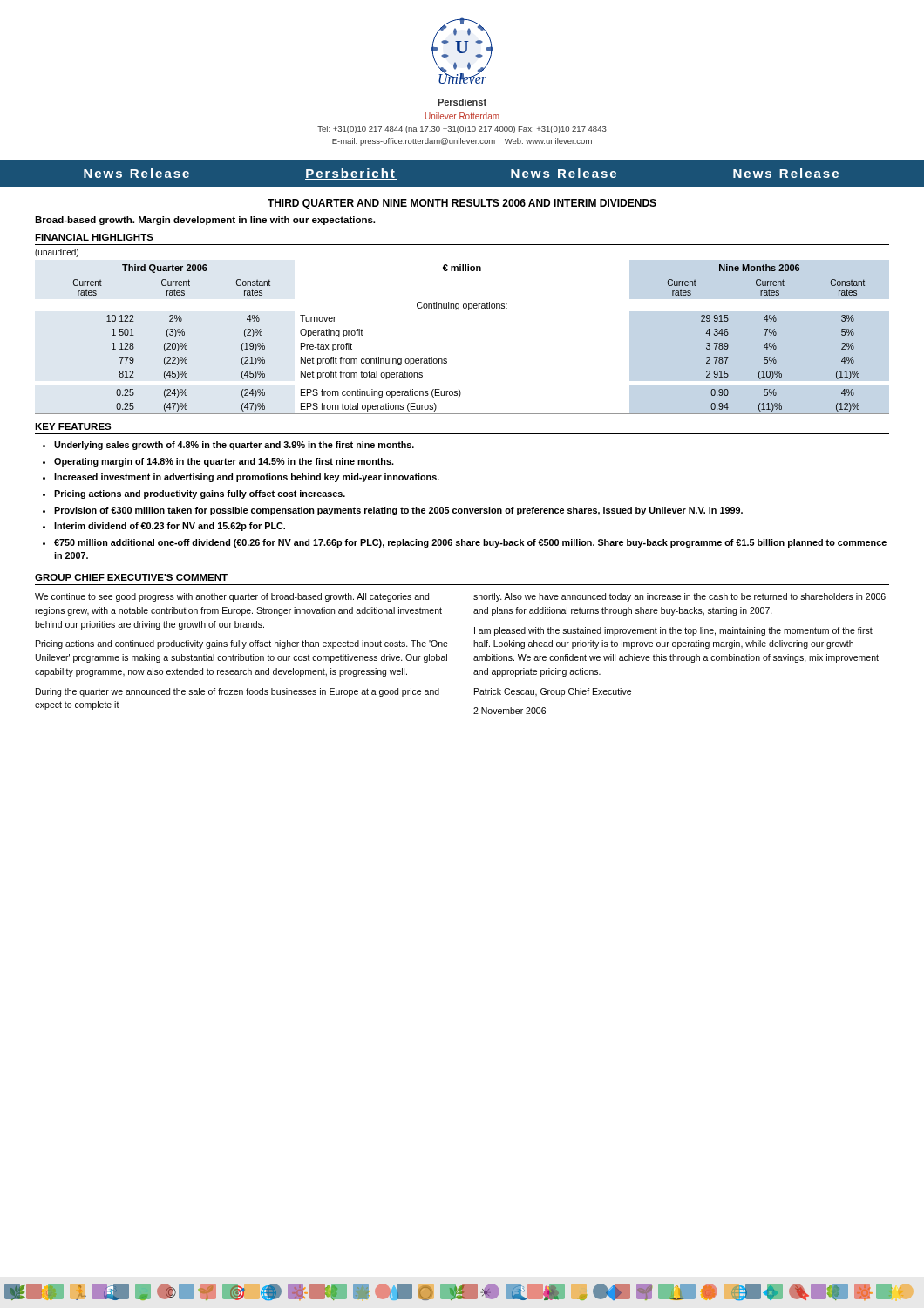This screenshot has width=924, height=1308.
Task: Navigate to the passage starting "News Release Persbericht News Release"
Action: (x=134, y=174)
